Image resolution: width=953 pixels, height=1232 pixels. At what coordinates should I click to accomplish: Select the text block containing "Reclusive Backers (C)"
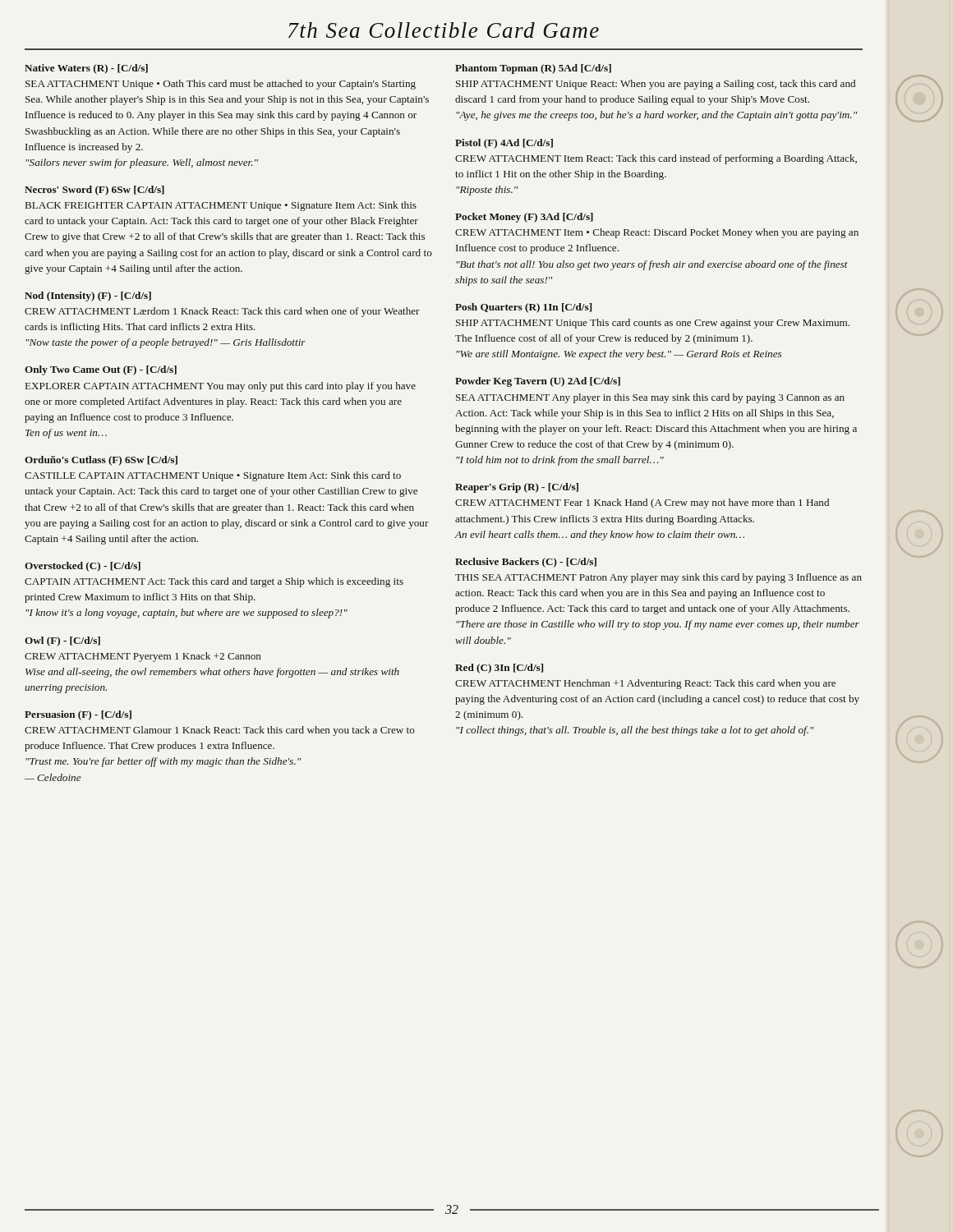pos(659,601)
